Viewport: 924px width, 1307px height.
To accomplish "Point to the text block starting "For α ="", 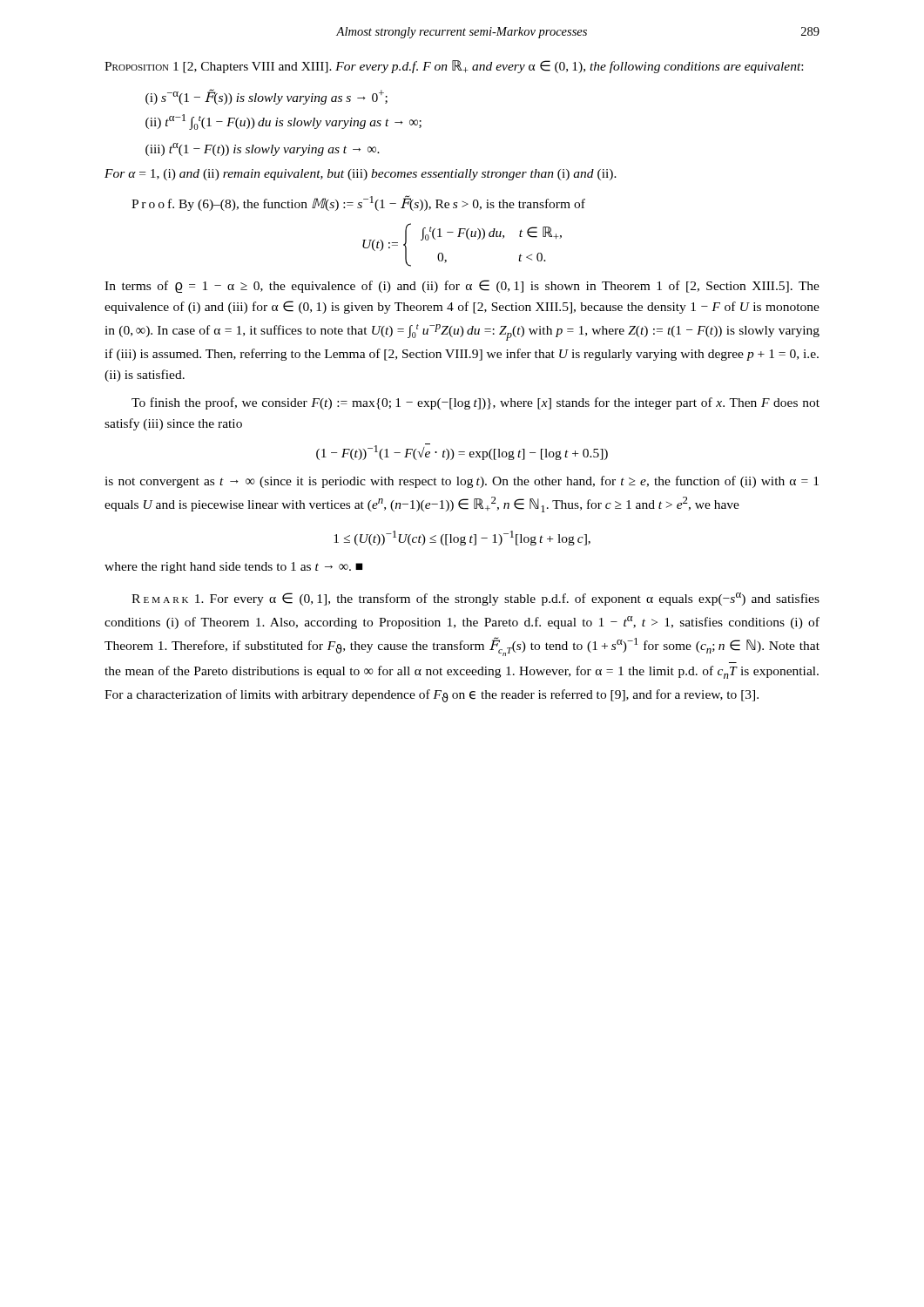I will click(x=462, y=173).
